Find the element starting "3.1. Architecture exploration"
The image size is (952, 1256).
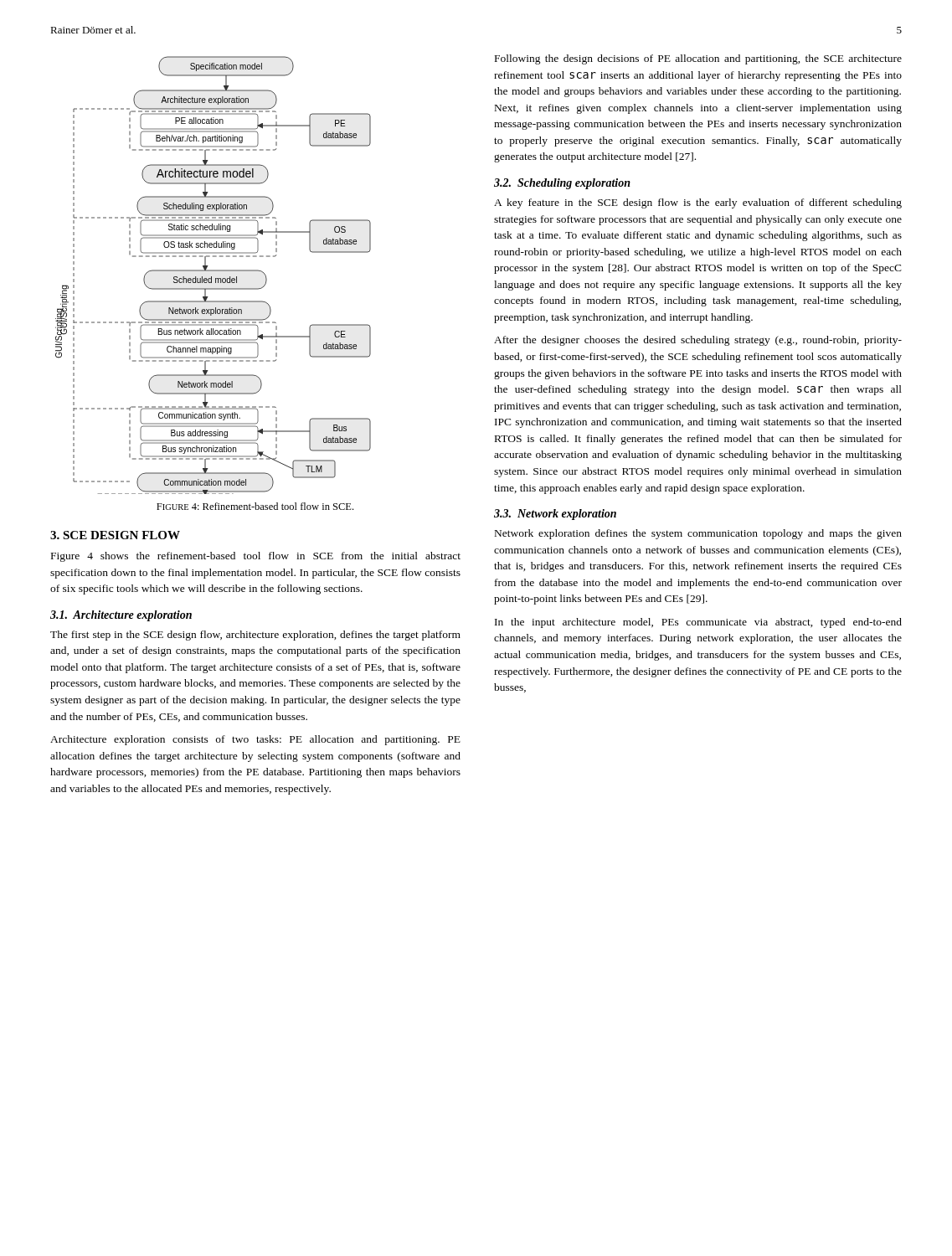pyautogui.click(x=121, y=615)
